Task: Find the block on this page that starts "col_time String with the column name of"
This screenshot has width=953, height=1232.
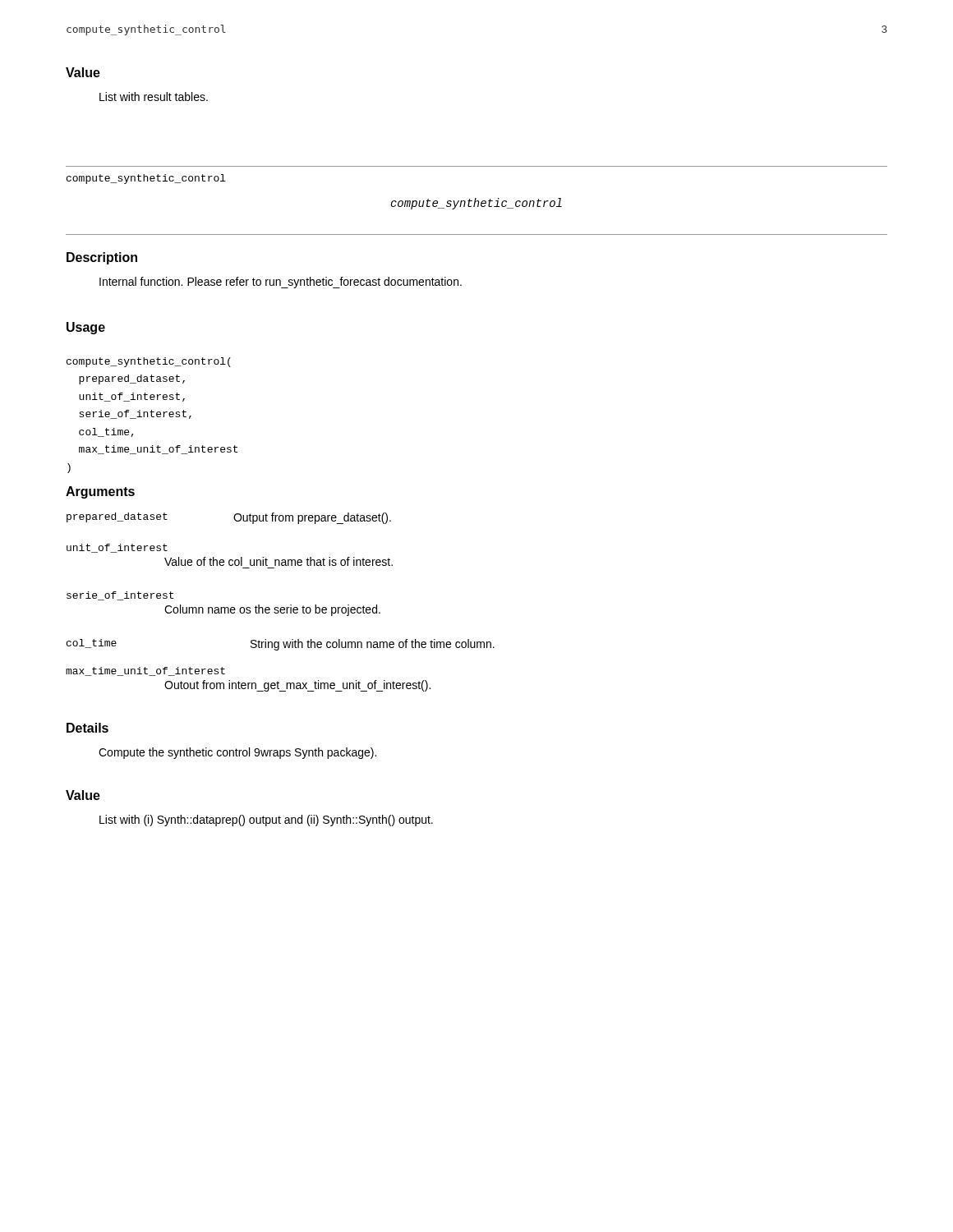Action: coord(280,644)
